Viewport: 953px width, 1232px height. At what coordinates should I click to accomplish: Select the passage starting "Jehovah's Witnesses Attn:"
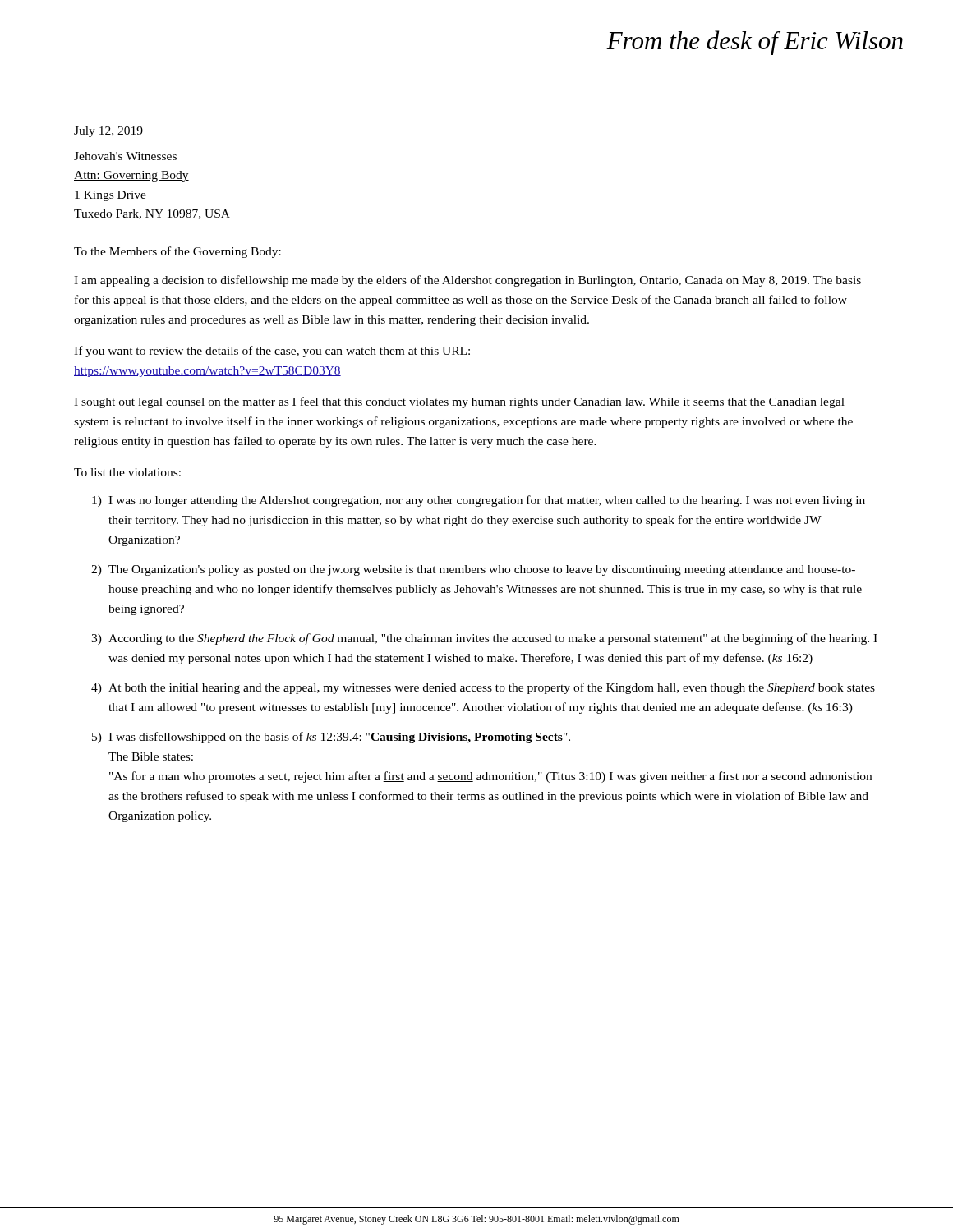coord(152,184)
